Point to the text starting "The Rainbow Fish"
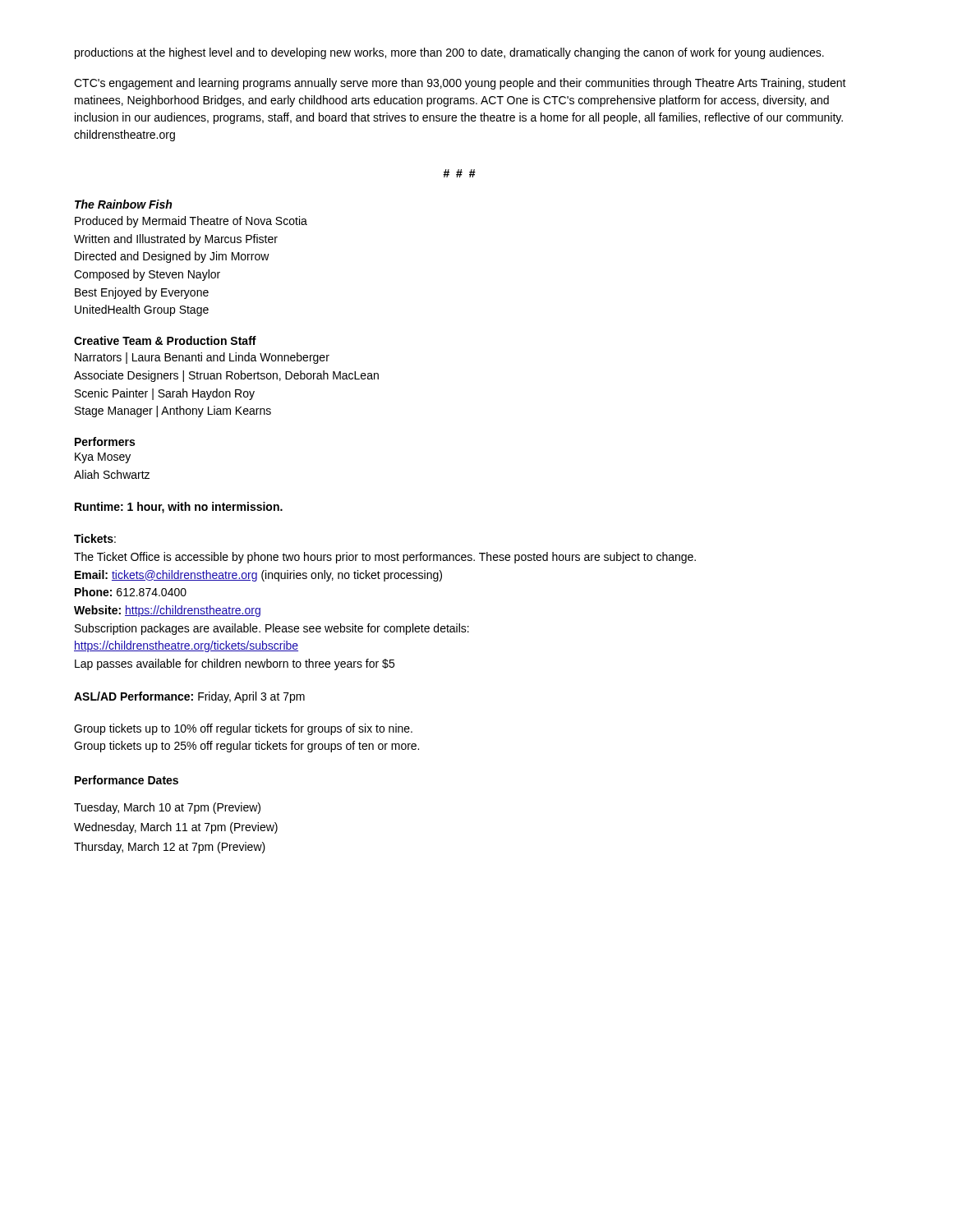 [x=123, y=205]
